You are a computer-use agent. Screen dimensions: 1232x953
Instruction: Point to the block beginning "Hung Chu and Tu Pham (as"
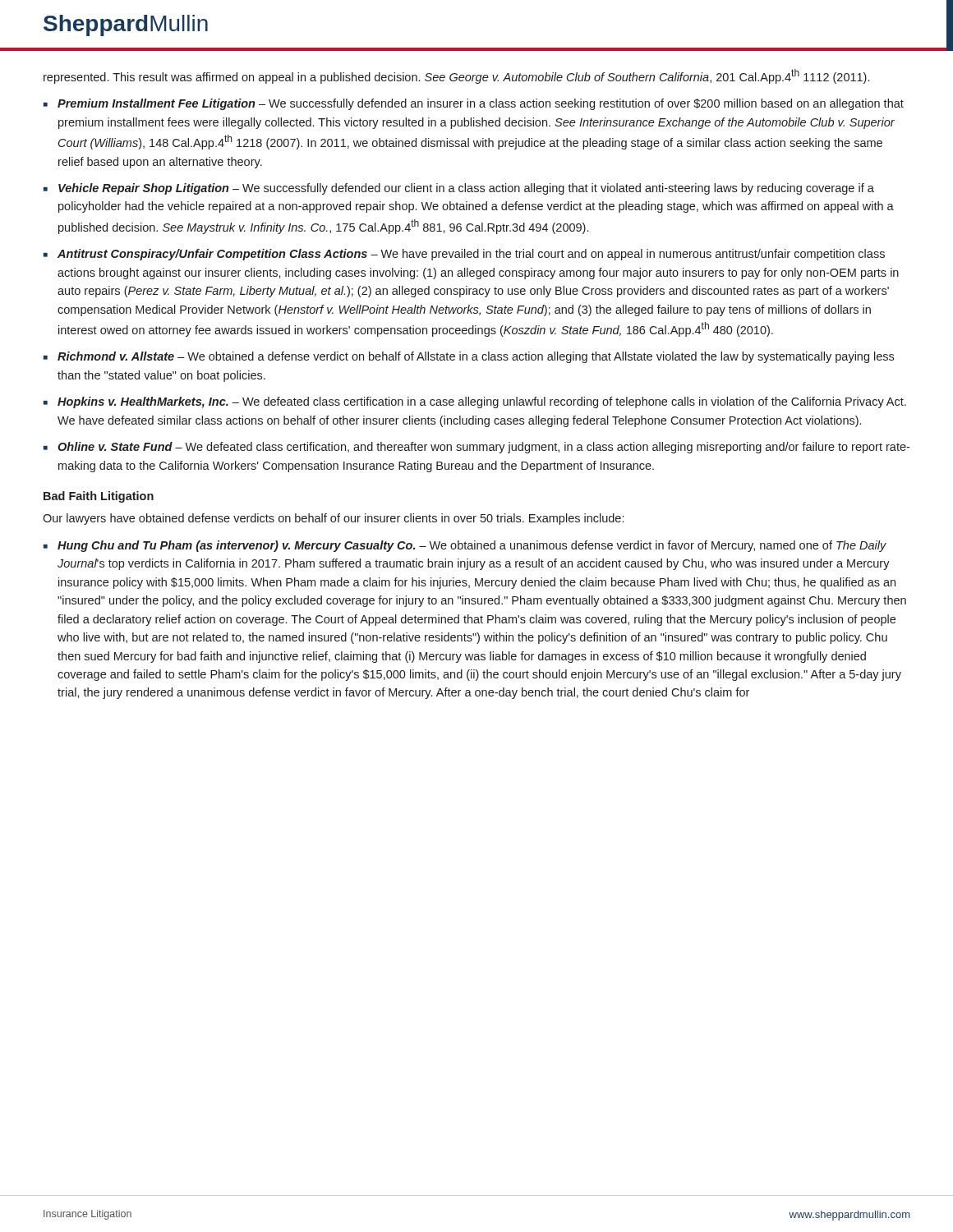pos(484,619)
